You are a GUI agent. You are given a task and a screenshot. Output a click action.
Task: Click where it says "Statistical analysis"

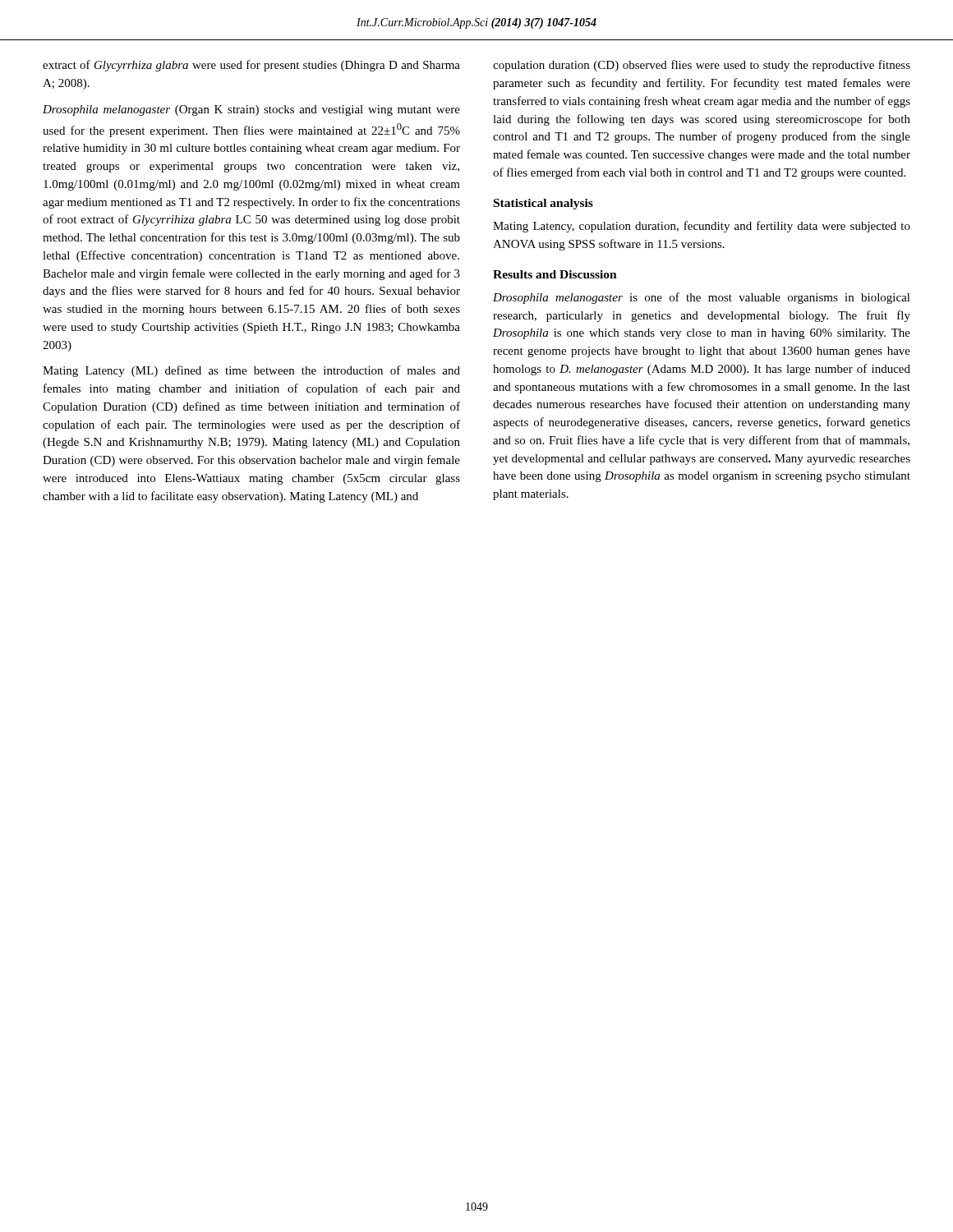pos(543,202)
